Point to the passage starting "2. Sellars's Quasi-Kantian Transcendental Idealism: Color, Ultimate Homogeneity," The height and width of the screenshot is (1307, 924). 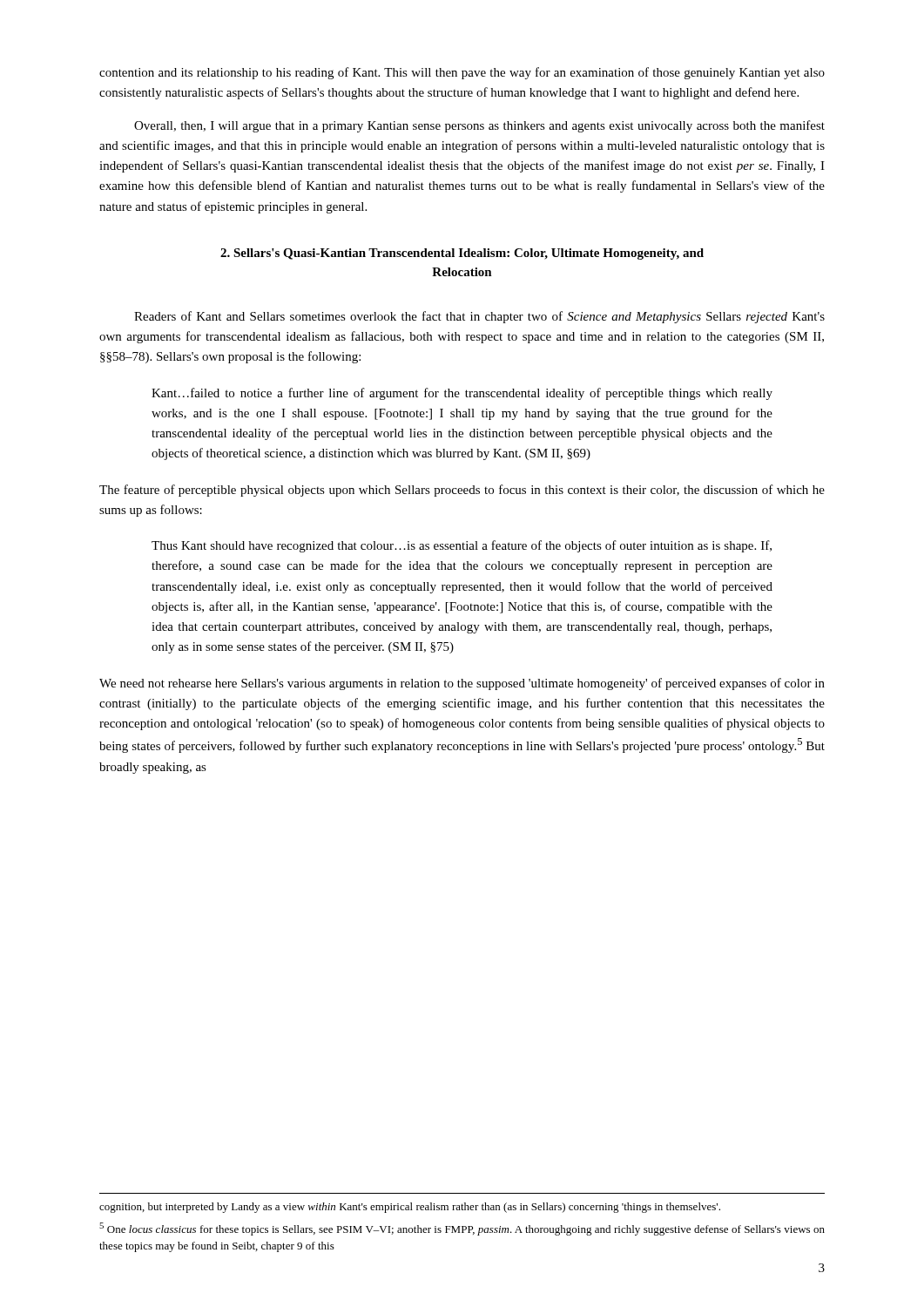click(x=462, y=262)
